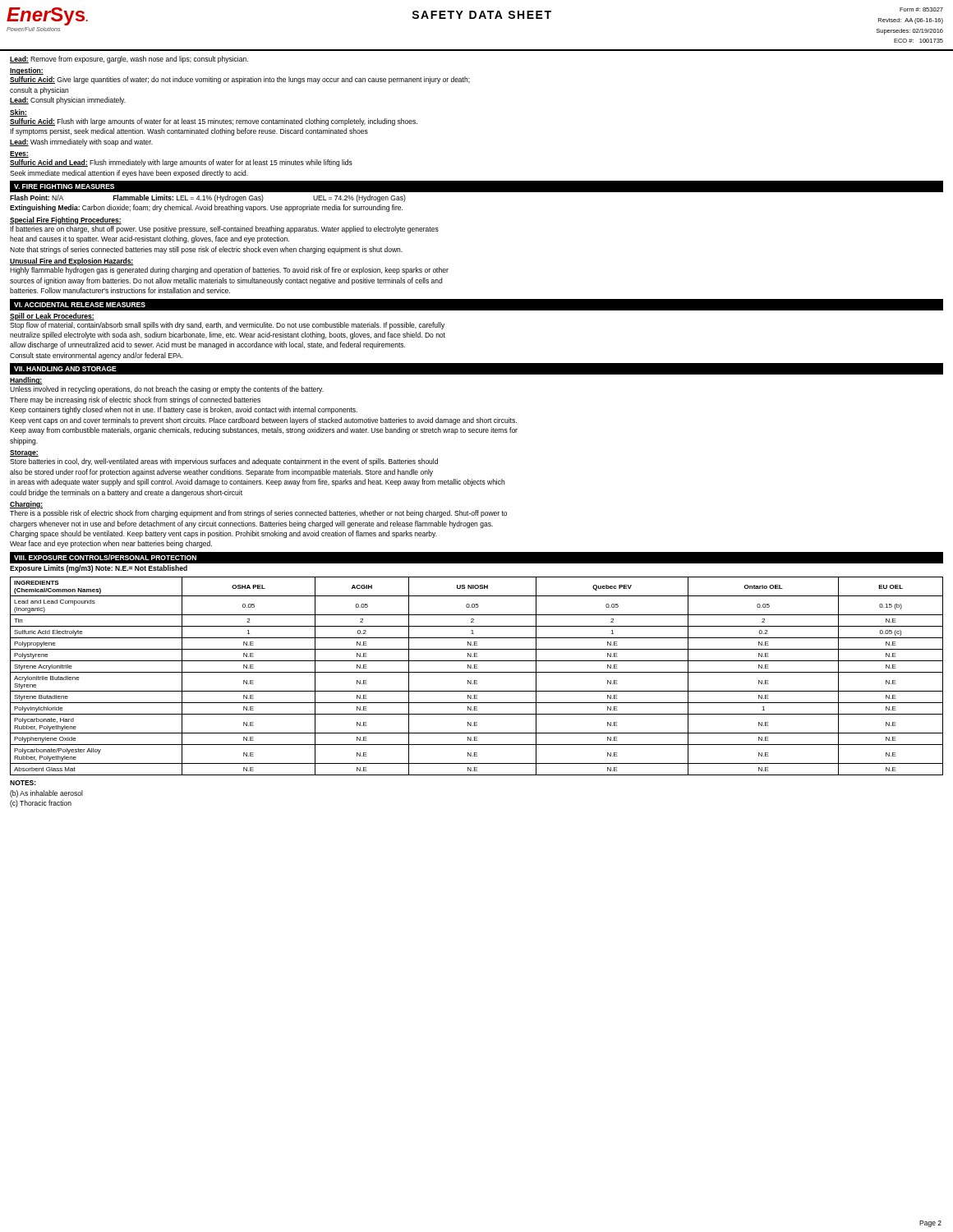The height and width of the screenshot is (1232, 953).
Task: Where is the passage that starts "Extinguishing Media: Carbon dioxide;"?
Action: click(x=207, y=208)
